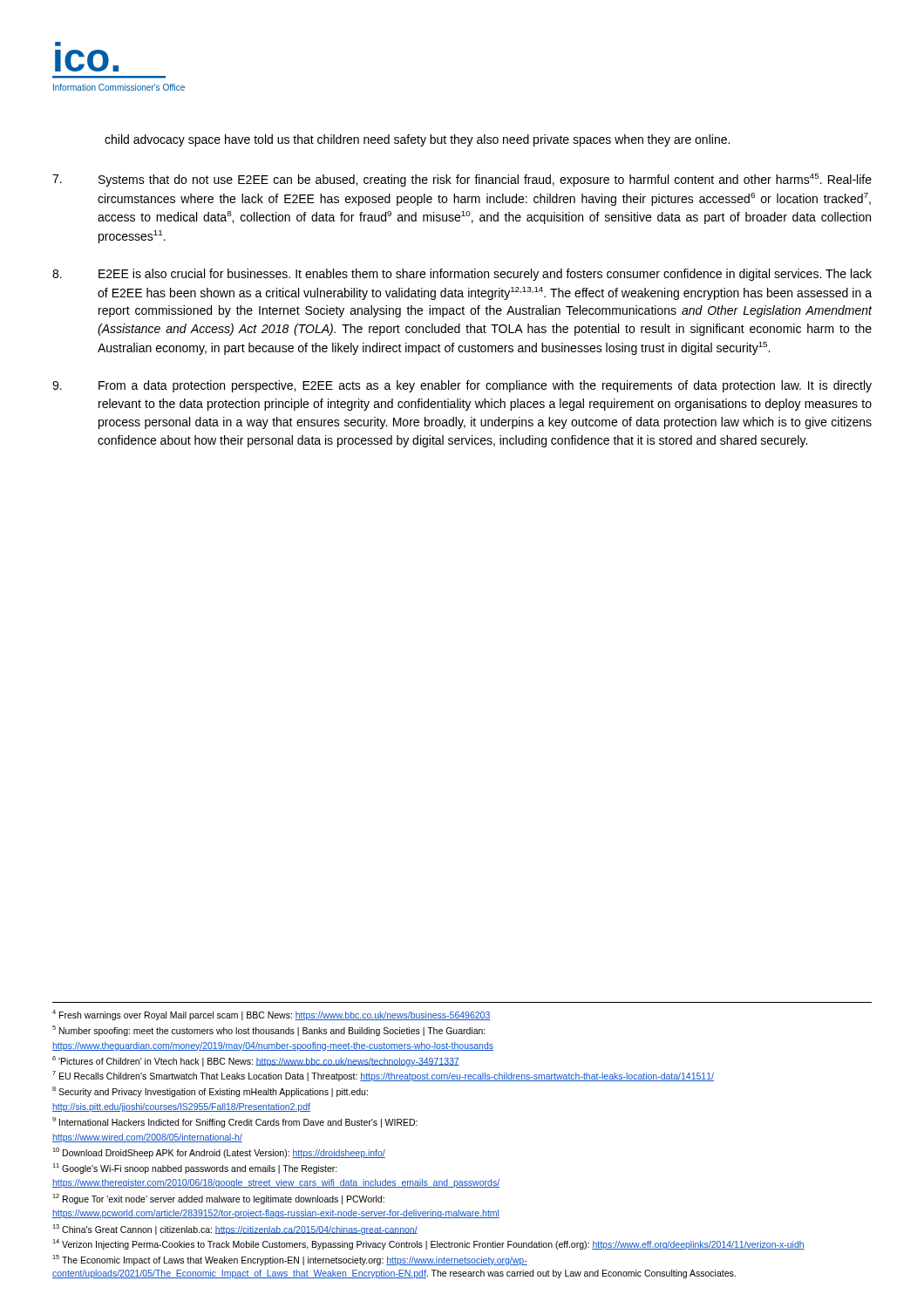Navigate to the text starting "15 The Economic Impact of Laws that"
The height and width of the screenshot is (1308, 924).
[394, 1266]
